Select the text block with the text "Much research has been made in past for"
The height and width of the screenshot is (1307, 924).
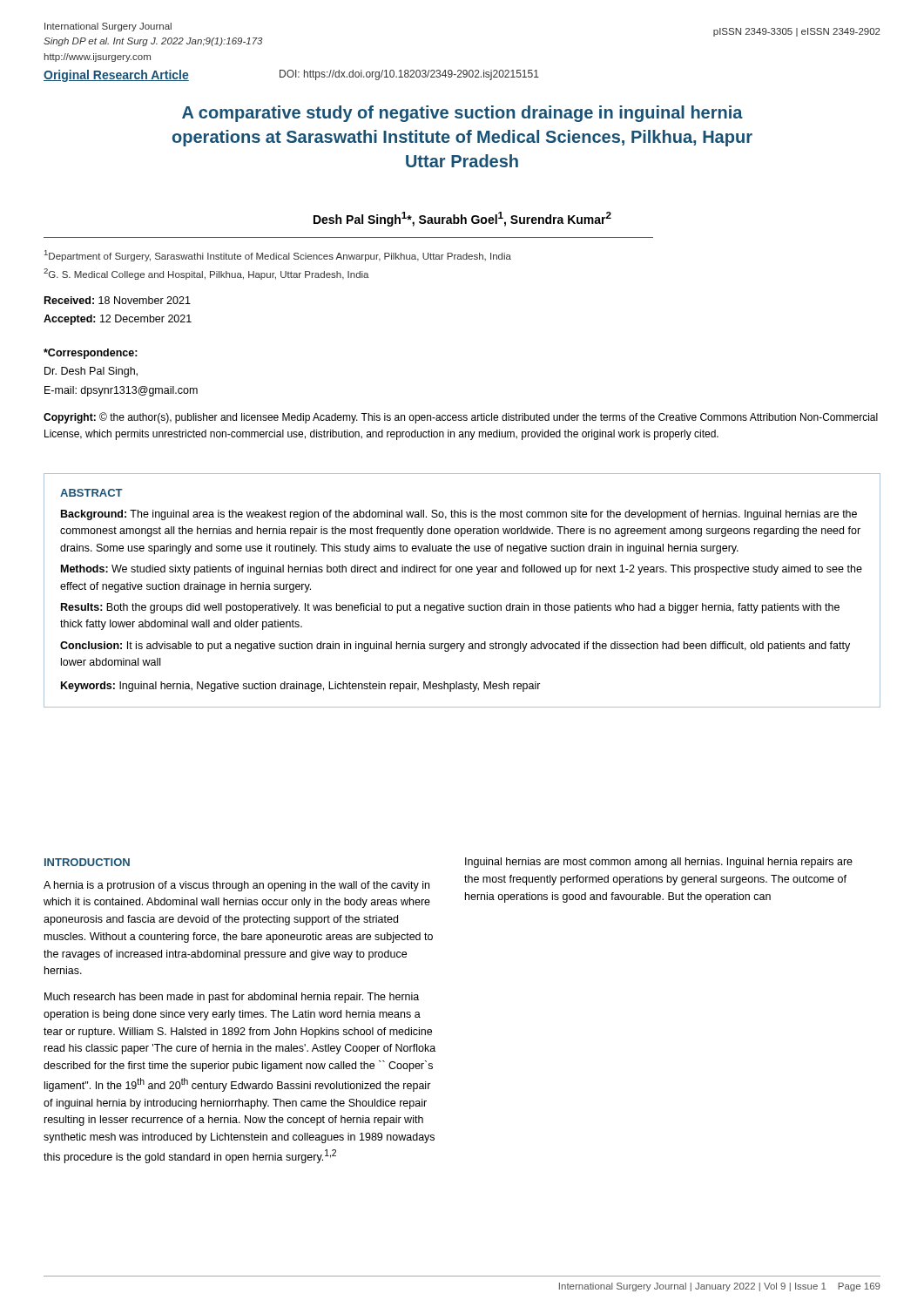pos(240,1077)
